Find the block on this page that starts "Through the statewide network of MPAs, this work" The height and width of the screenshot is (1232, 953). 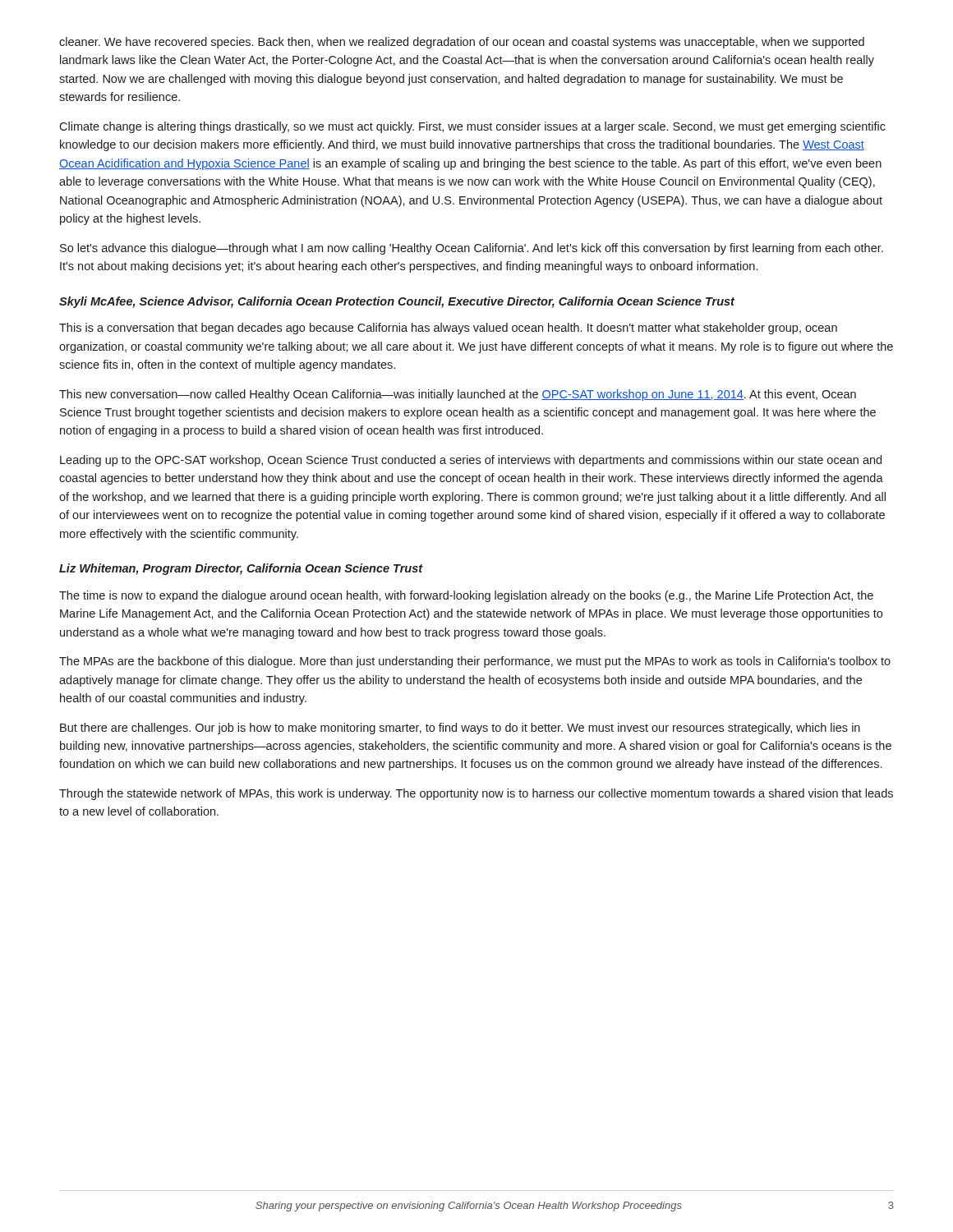point(476,803)
